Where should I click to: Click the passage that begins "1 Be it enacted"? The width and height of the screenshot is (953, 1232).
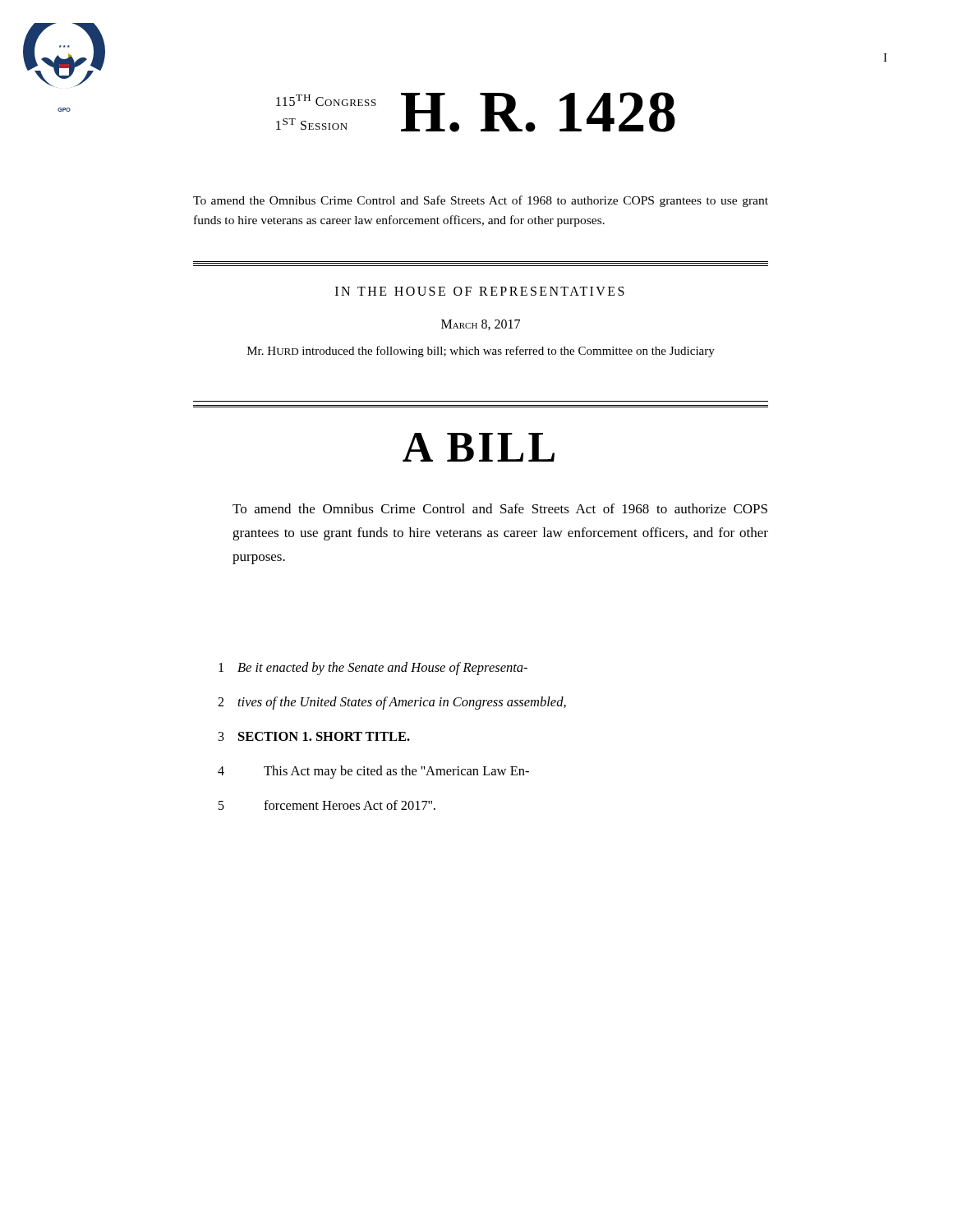[481, 668]
